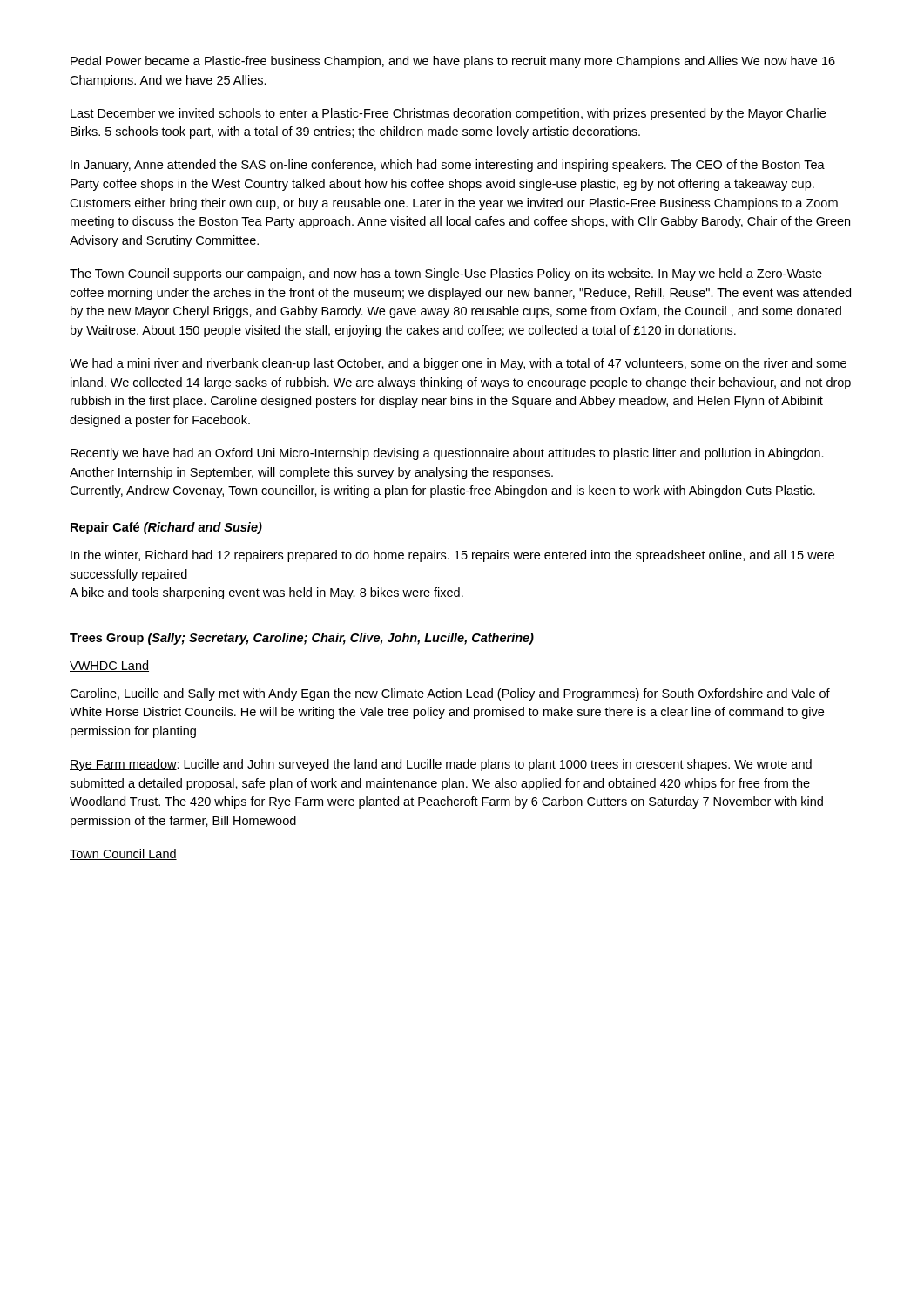Click on the text block containing "In the winter,"
This screenshot has width=924, height=1307.
(452, 556)
